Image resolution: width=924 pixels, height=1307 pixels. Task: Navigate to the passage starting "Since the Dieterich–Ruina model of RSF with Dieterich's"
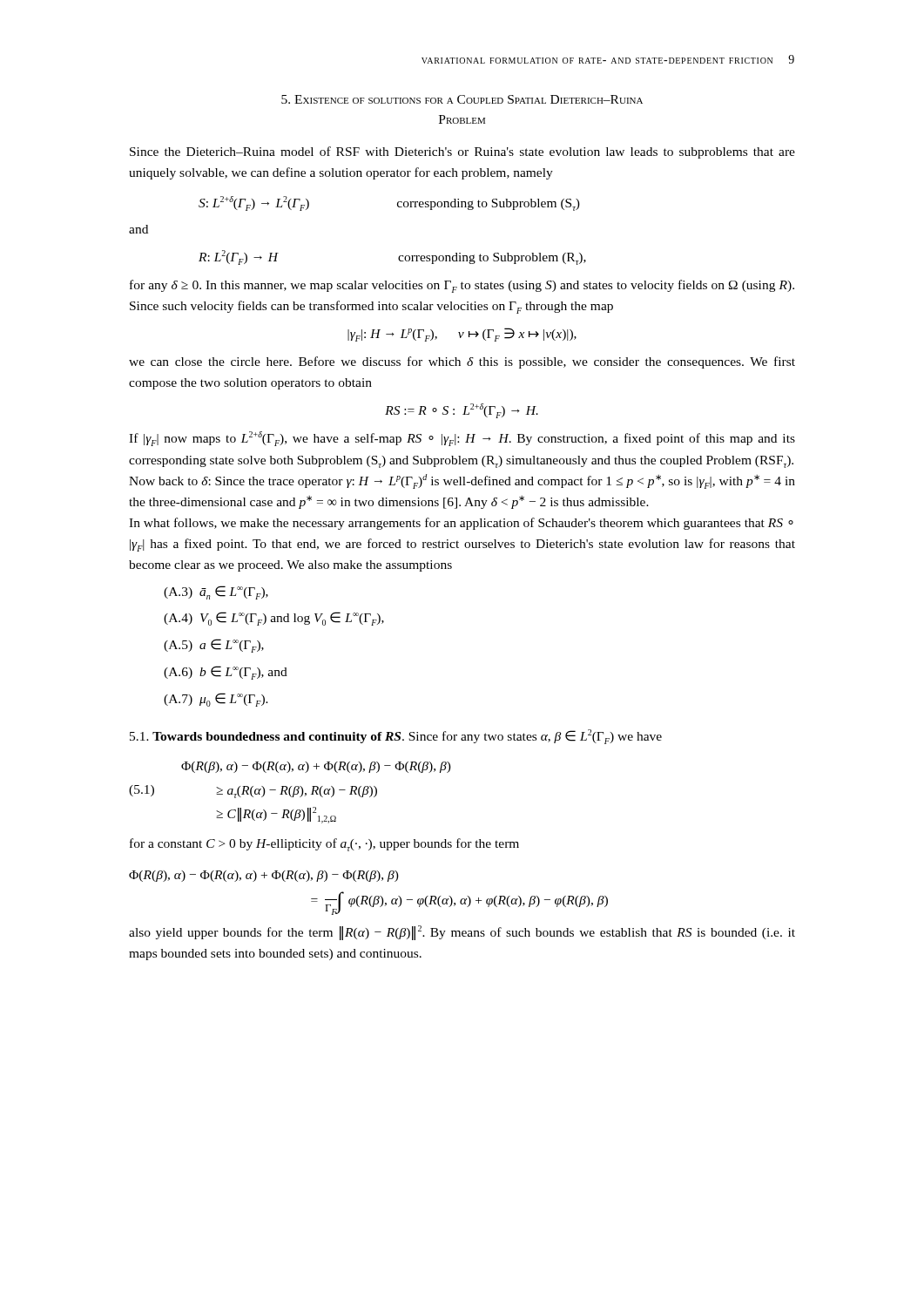462,162
